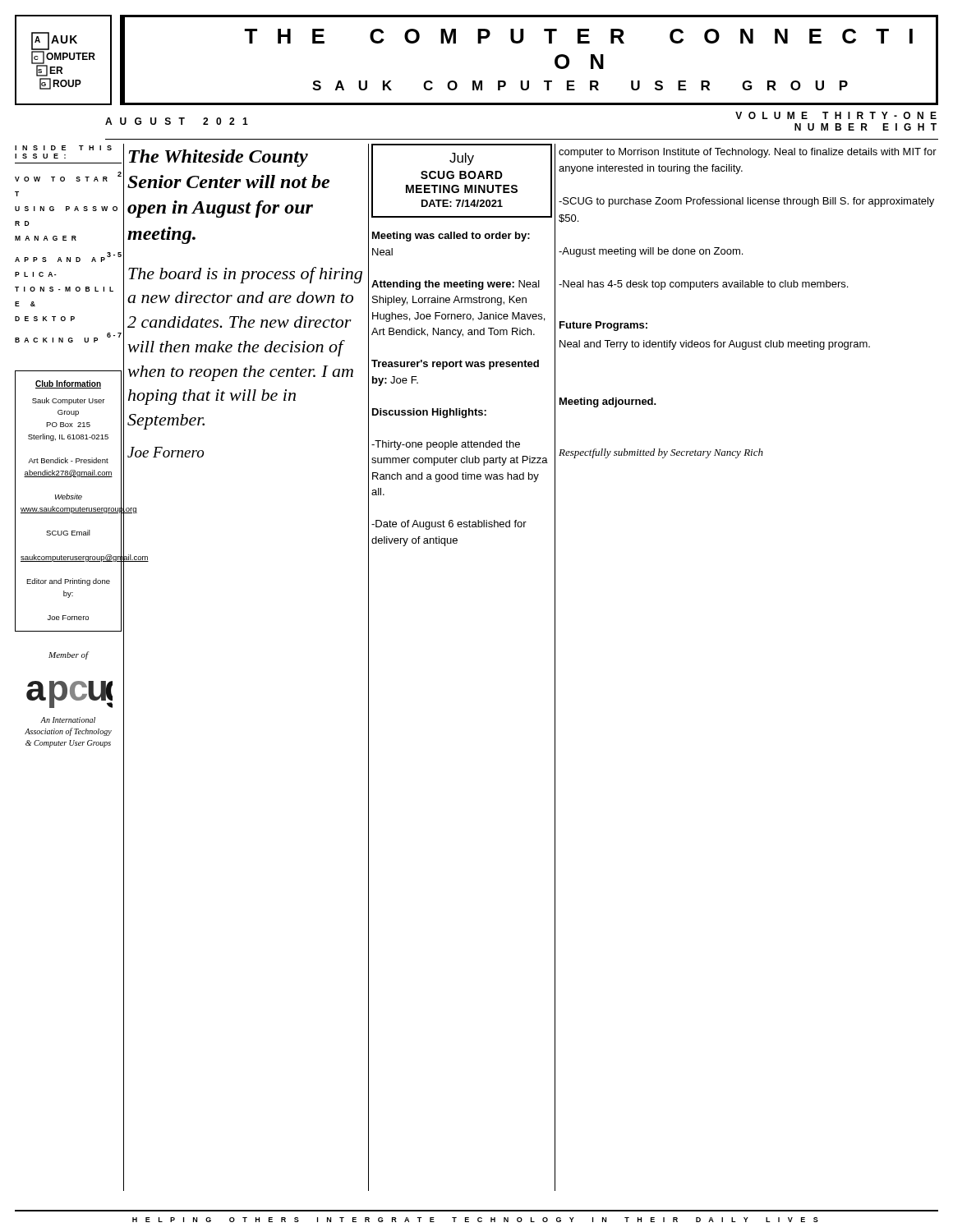Screen dimensions: 1232x953
Task: Select the block starting "6 - 7 B A C K"
Action: coord(68,338)
